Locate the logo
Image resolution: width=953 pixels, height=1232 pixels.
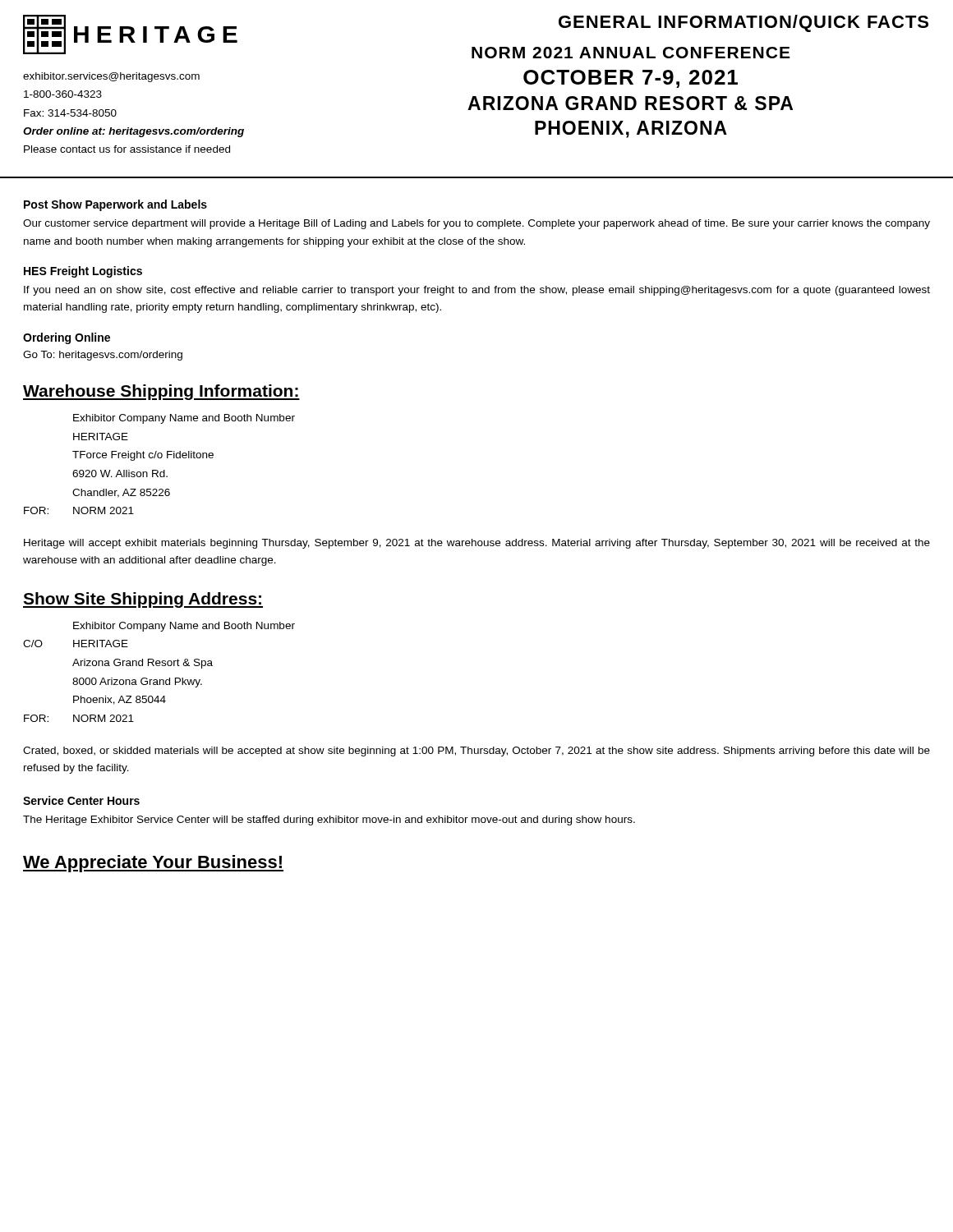[x=163, y=34]
